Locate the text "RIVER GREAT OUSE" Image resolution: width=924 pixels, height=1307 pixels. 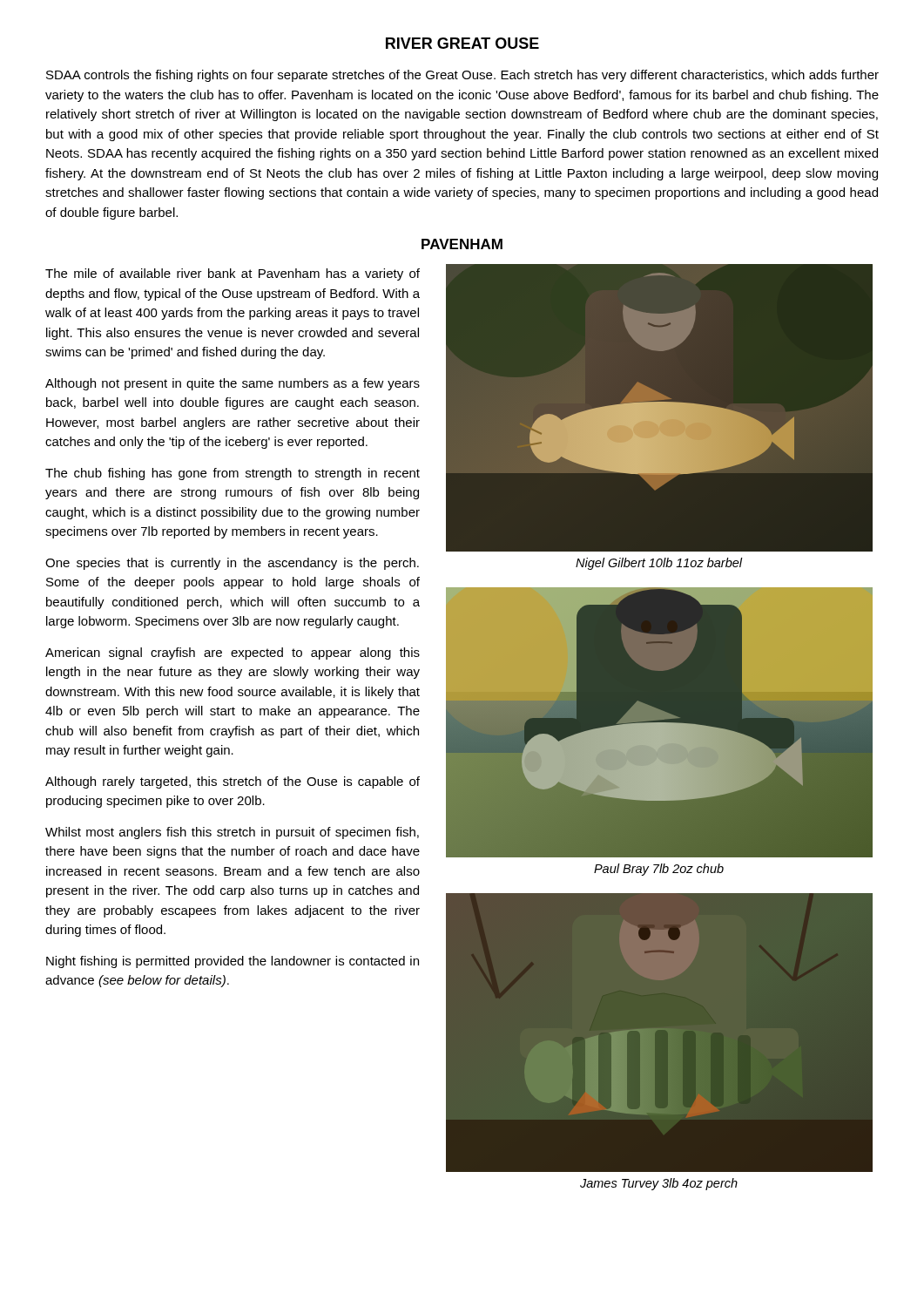coord(462,44)
